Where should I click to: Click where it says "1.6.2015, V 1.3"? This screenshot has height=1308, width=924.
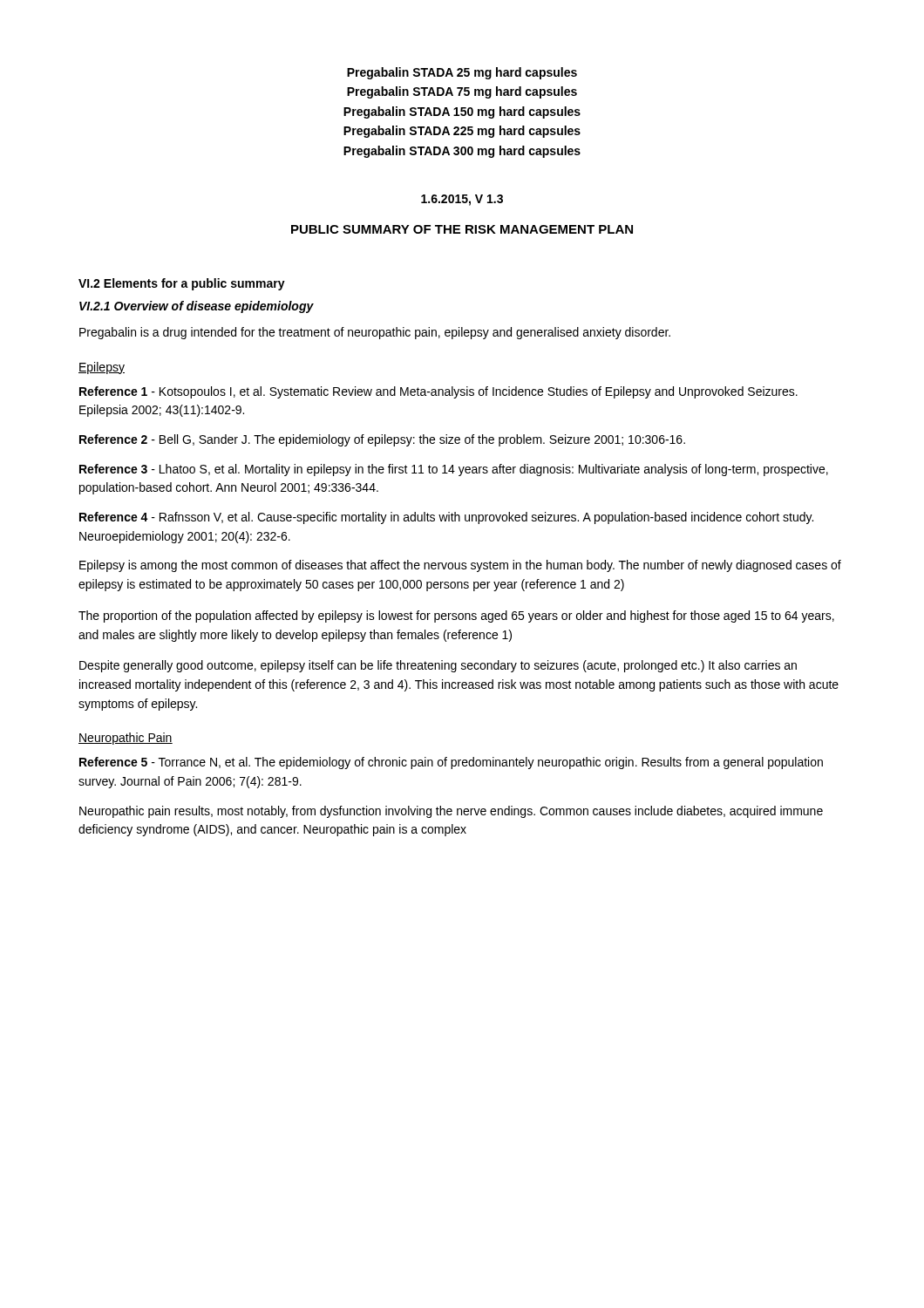pyautogui.click(x=462, y=199)
